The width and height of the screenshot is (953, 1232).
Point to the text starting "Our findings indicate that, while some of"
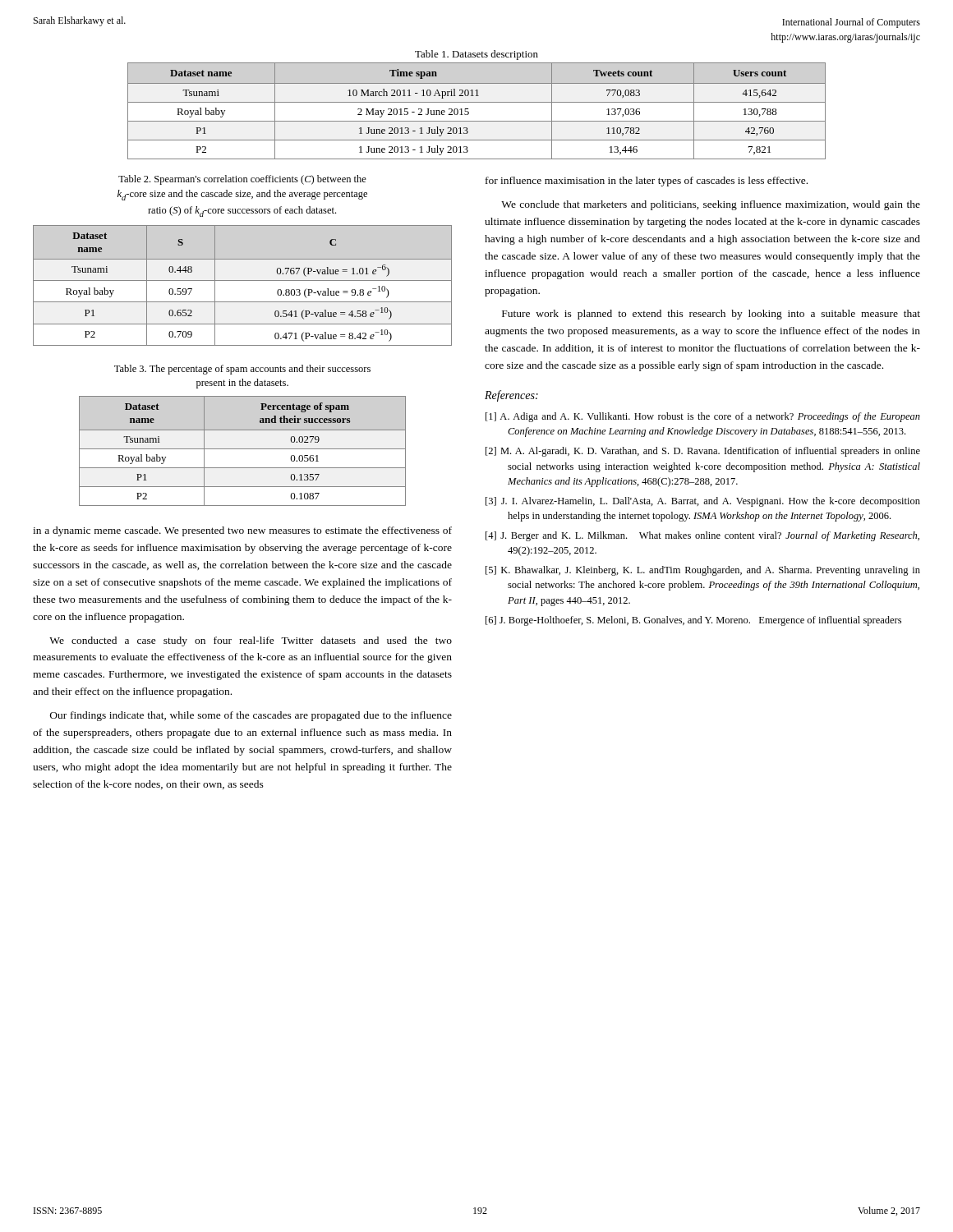click(242, 749)
